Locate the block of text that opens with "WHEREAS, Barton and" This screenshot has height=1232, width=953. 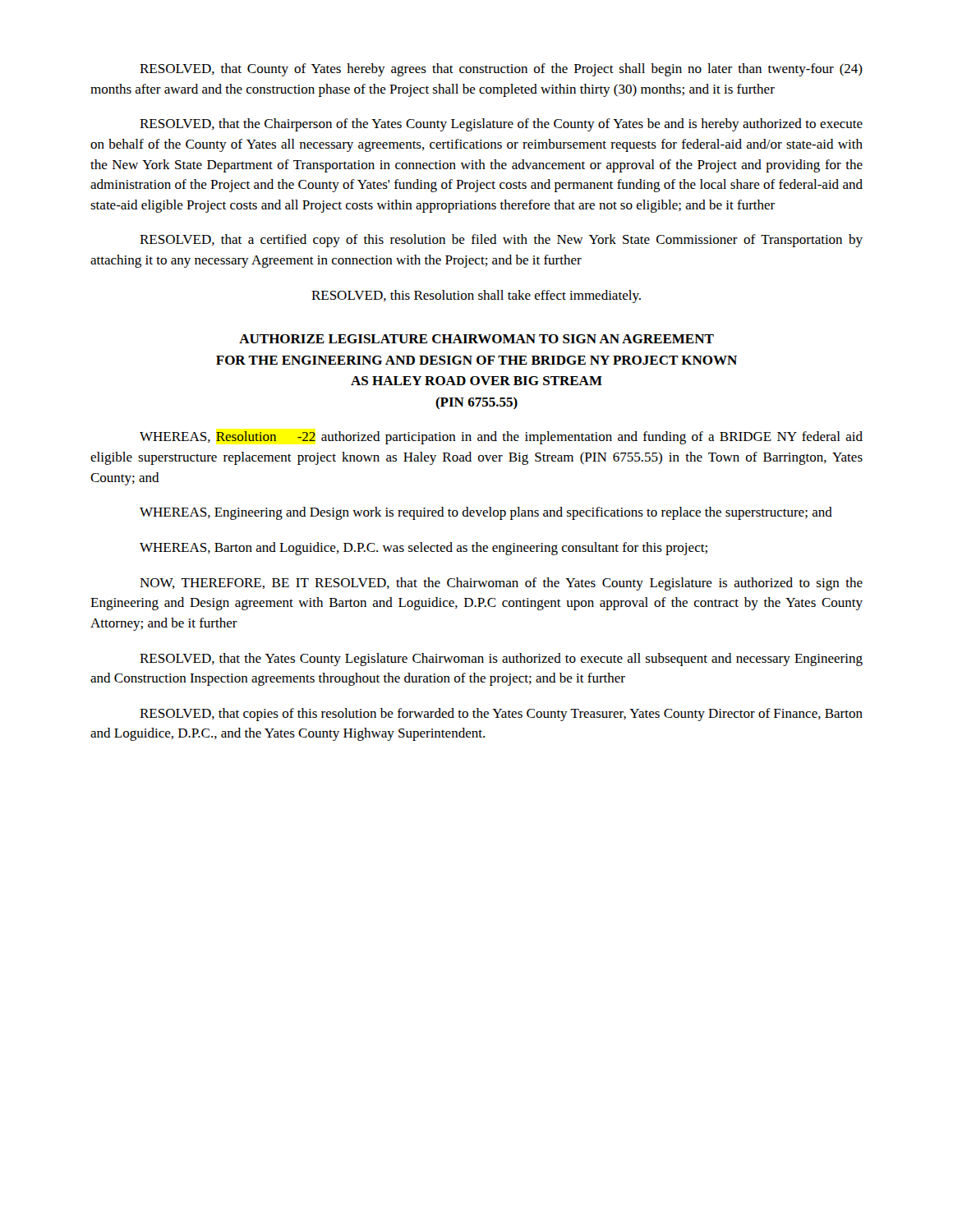[x=476, y=548]
